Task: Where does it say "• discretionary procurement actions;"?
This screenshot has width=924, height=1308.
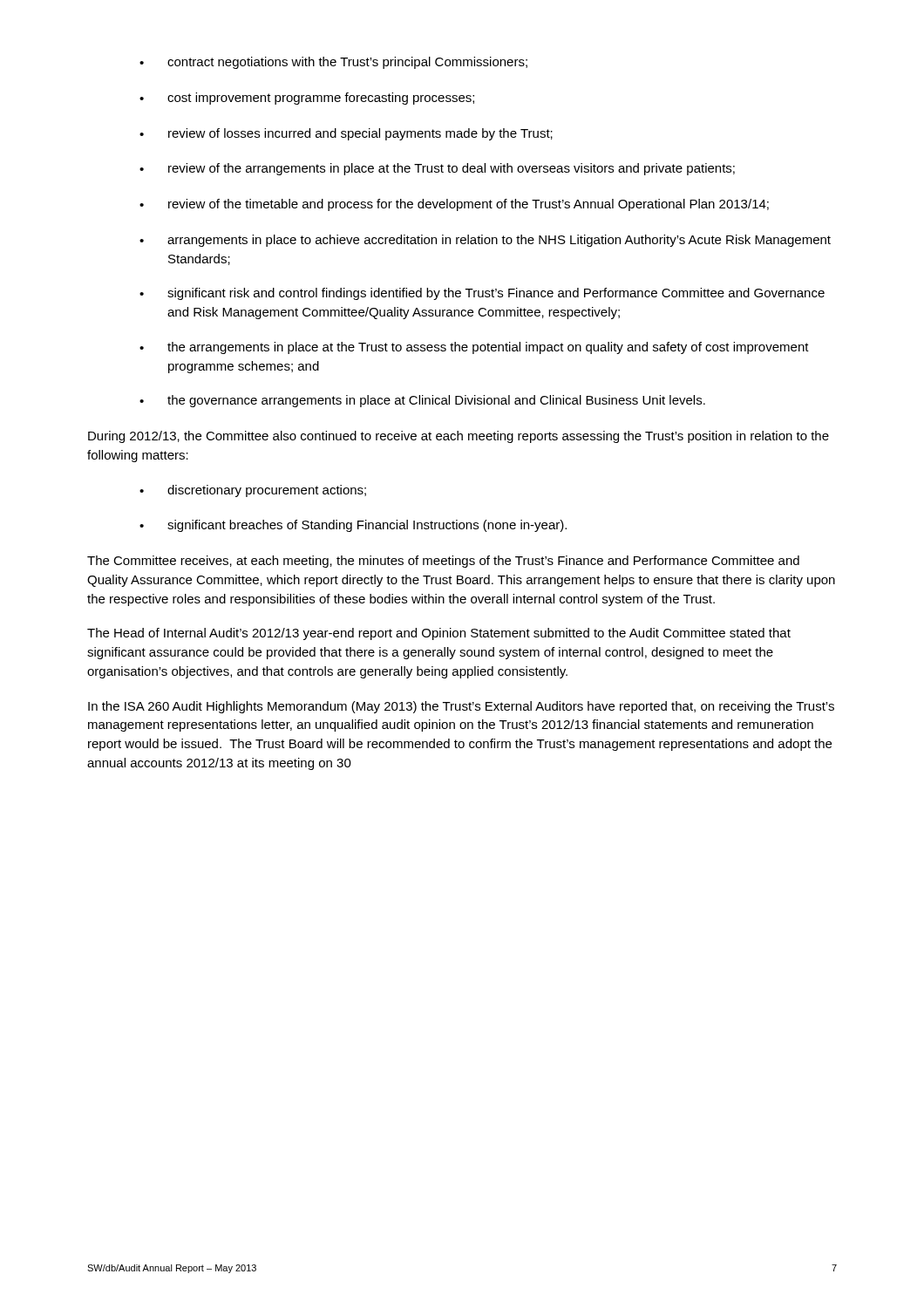Action: click(x=253, y=491)
